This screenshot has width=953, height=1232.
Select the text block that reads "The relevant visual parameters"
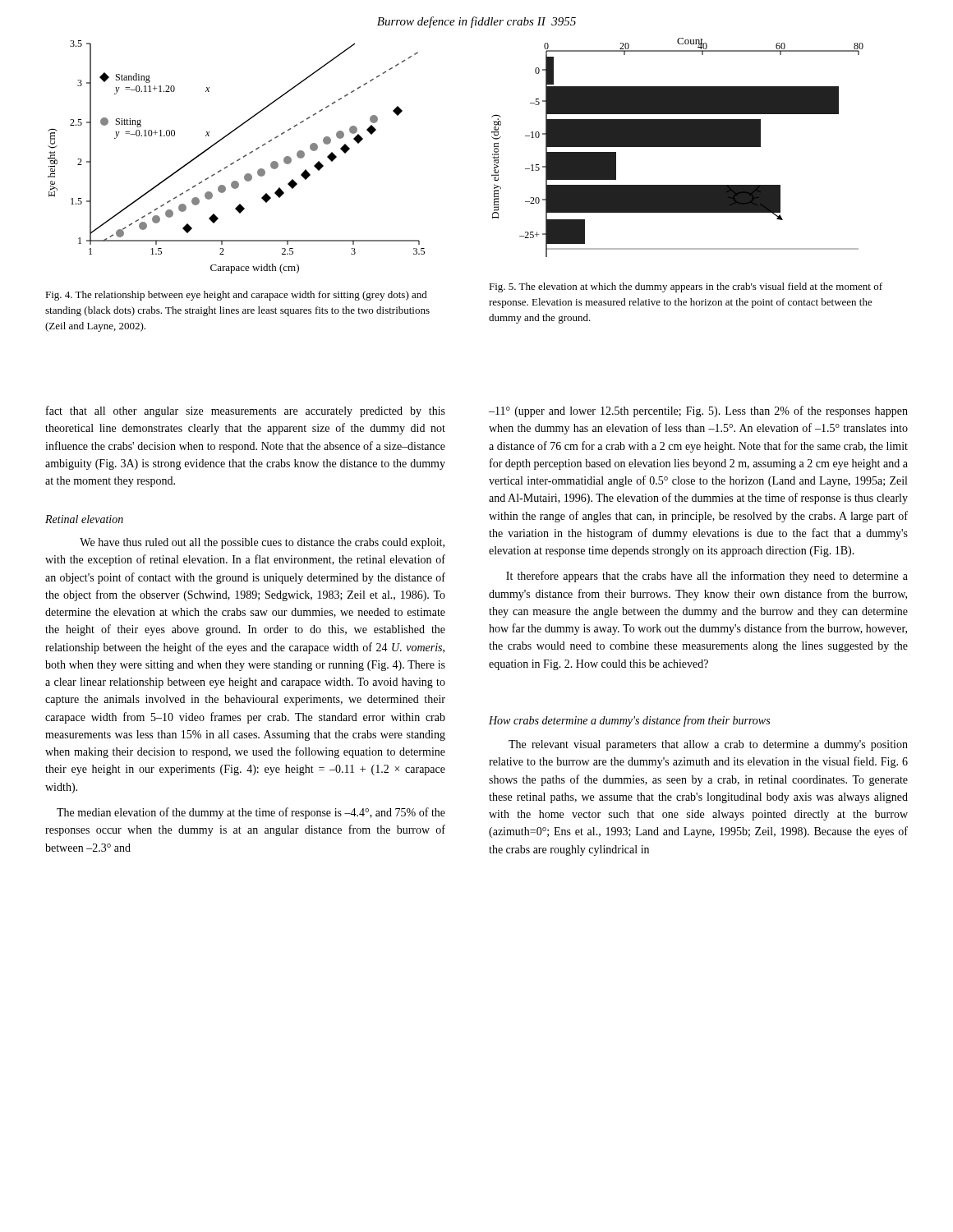(698, 797)
